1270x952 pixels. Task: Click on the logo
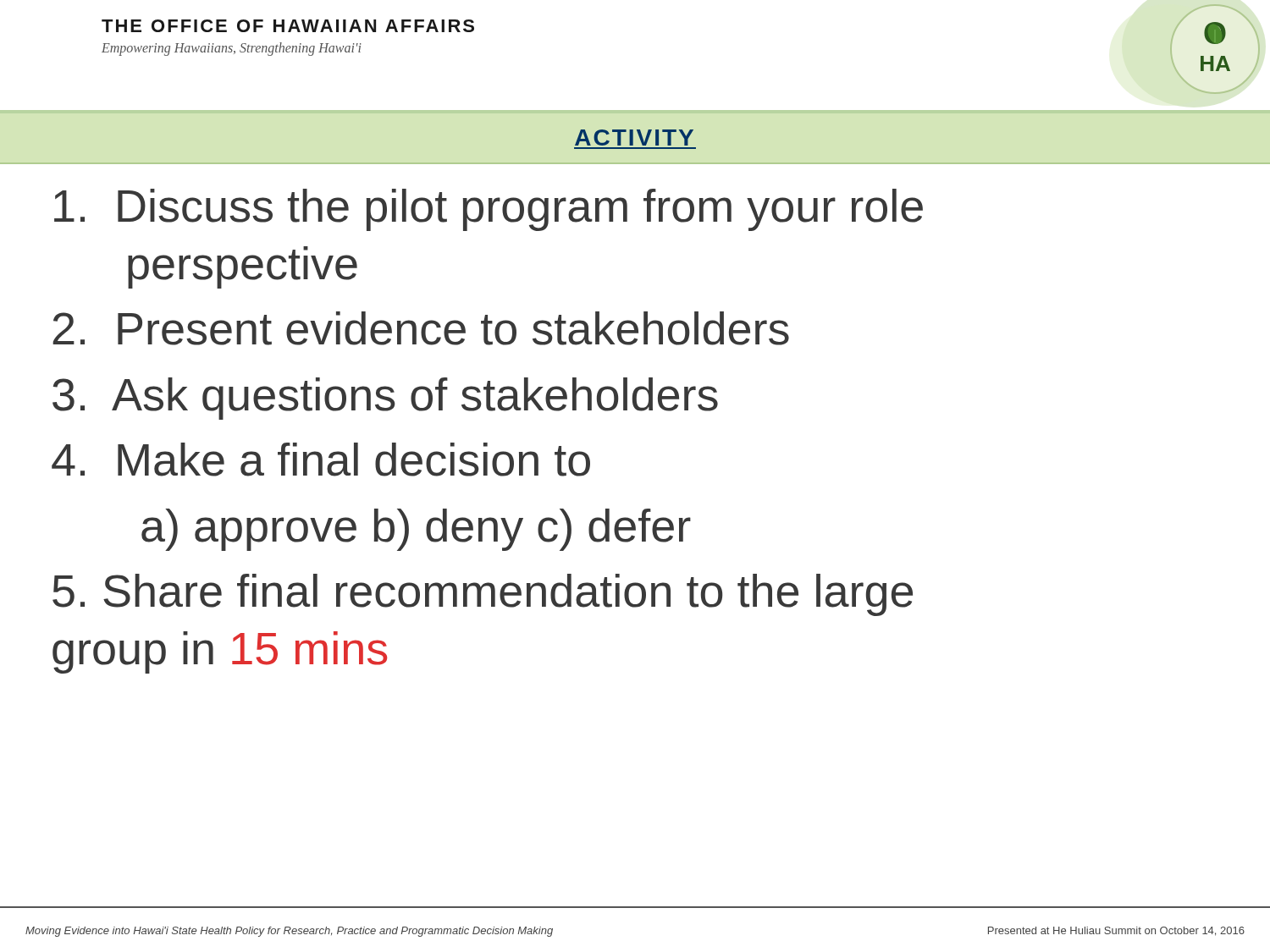1177,55
